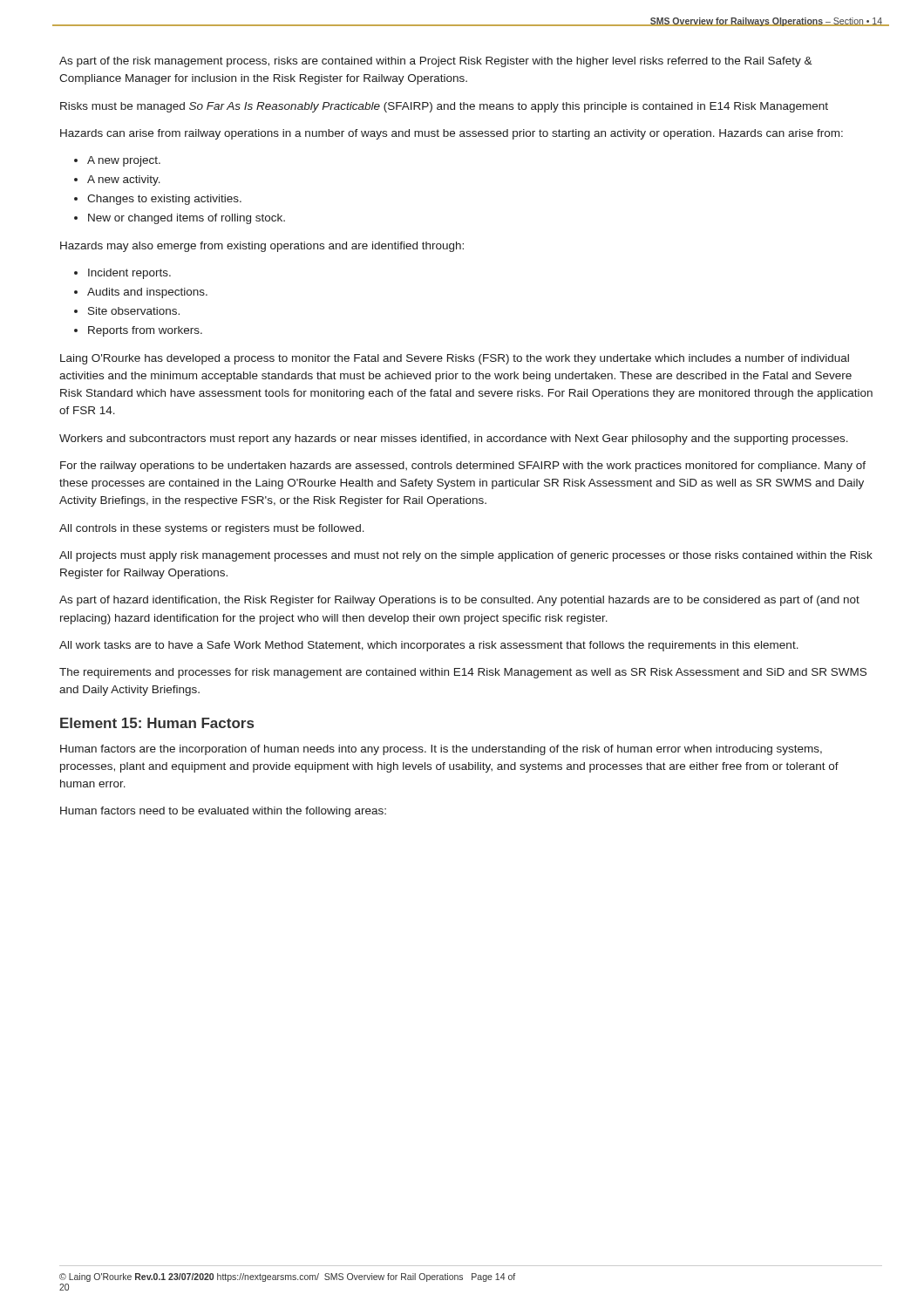
Task: Locate the list item containing "A new project."
Action: coord(124,160)
